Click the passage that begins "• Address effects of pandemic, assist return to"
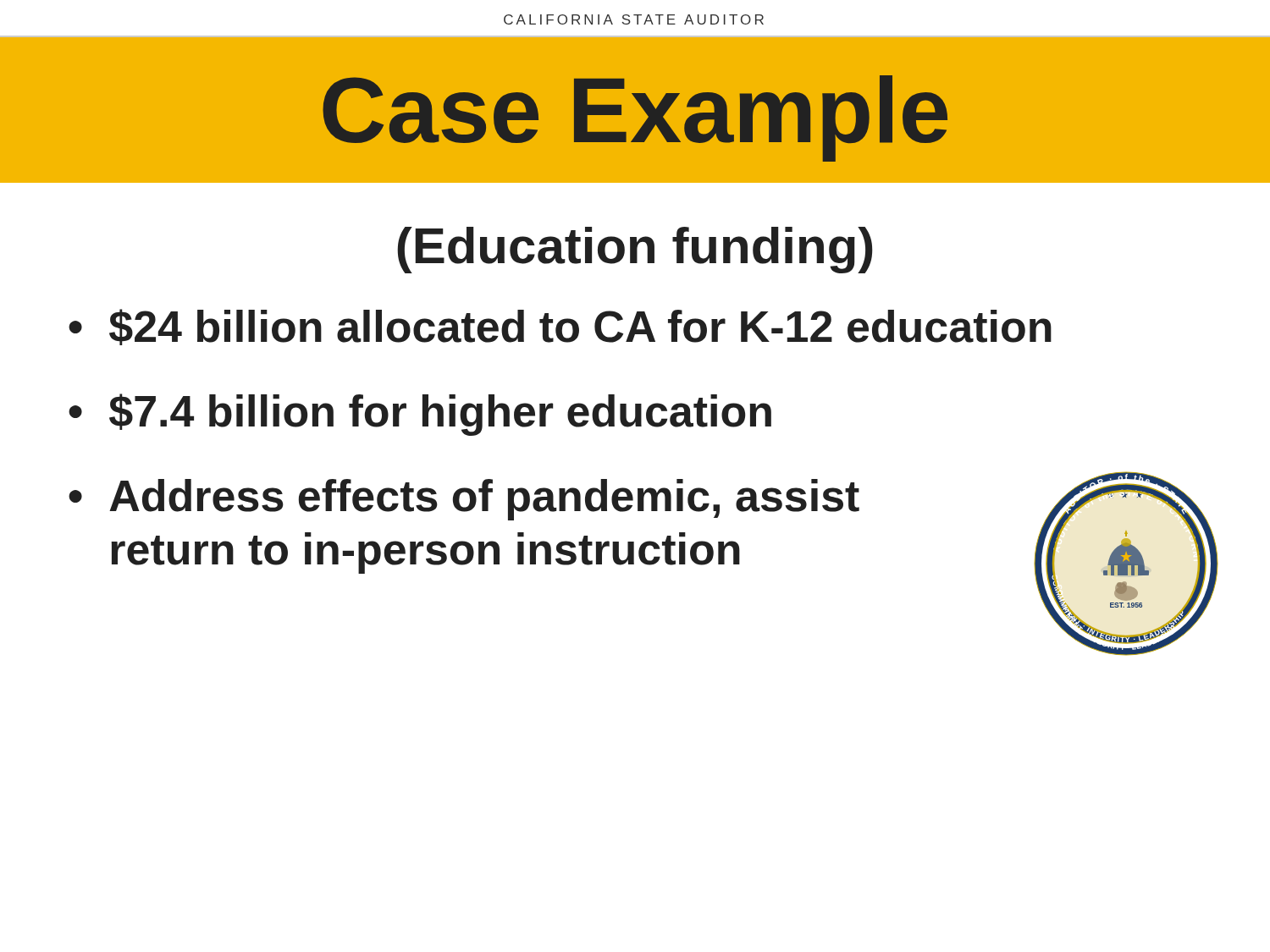The height and width of the screenshot is (952, 1270). 635,523
